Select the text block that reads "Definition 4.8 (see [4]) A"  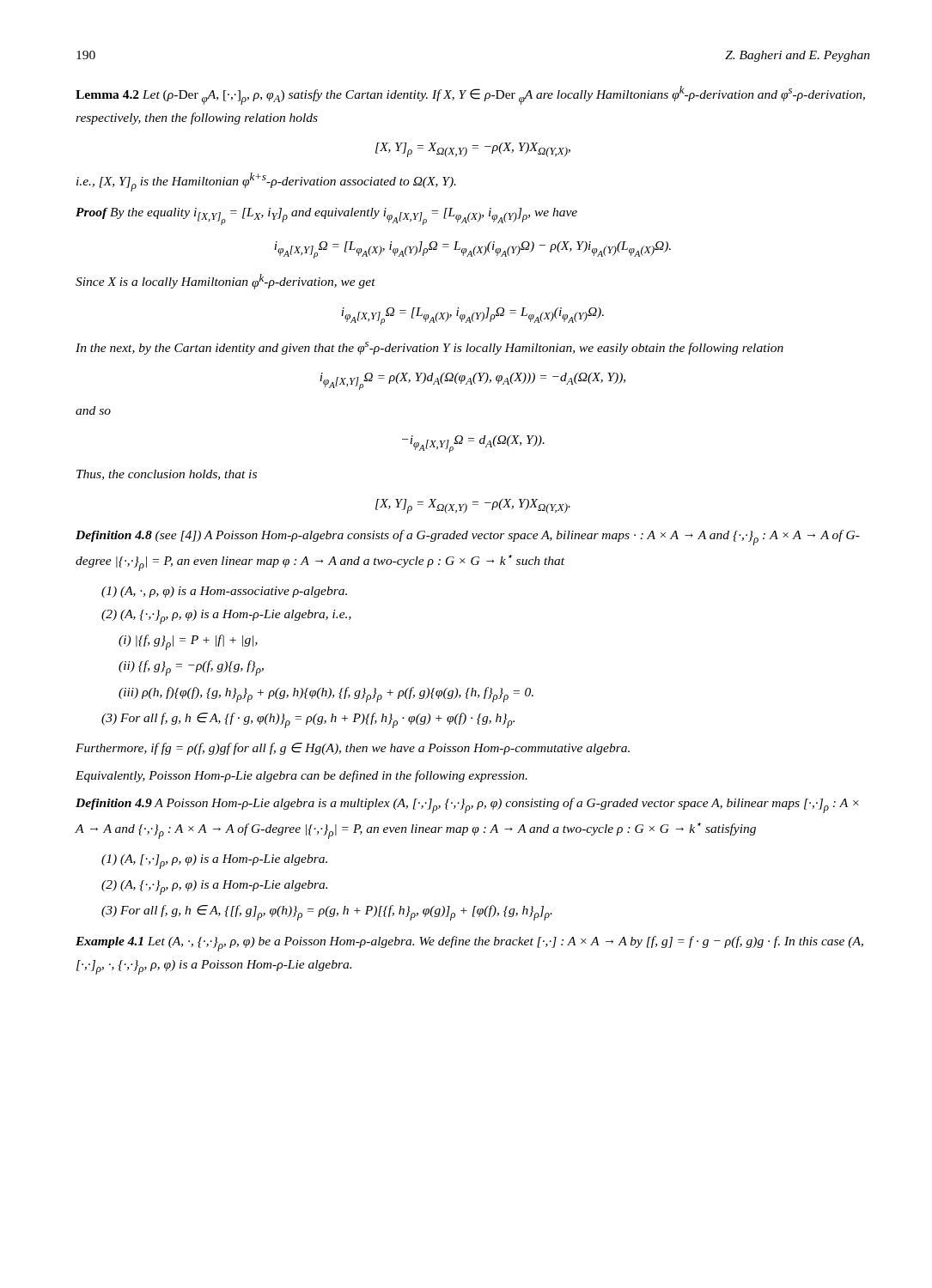click(468, 549)
